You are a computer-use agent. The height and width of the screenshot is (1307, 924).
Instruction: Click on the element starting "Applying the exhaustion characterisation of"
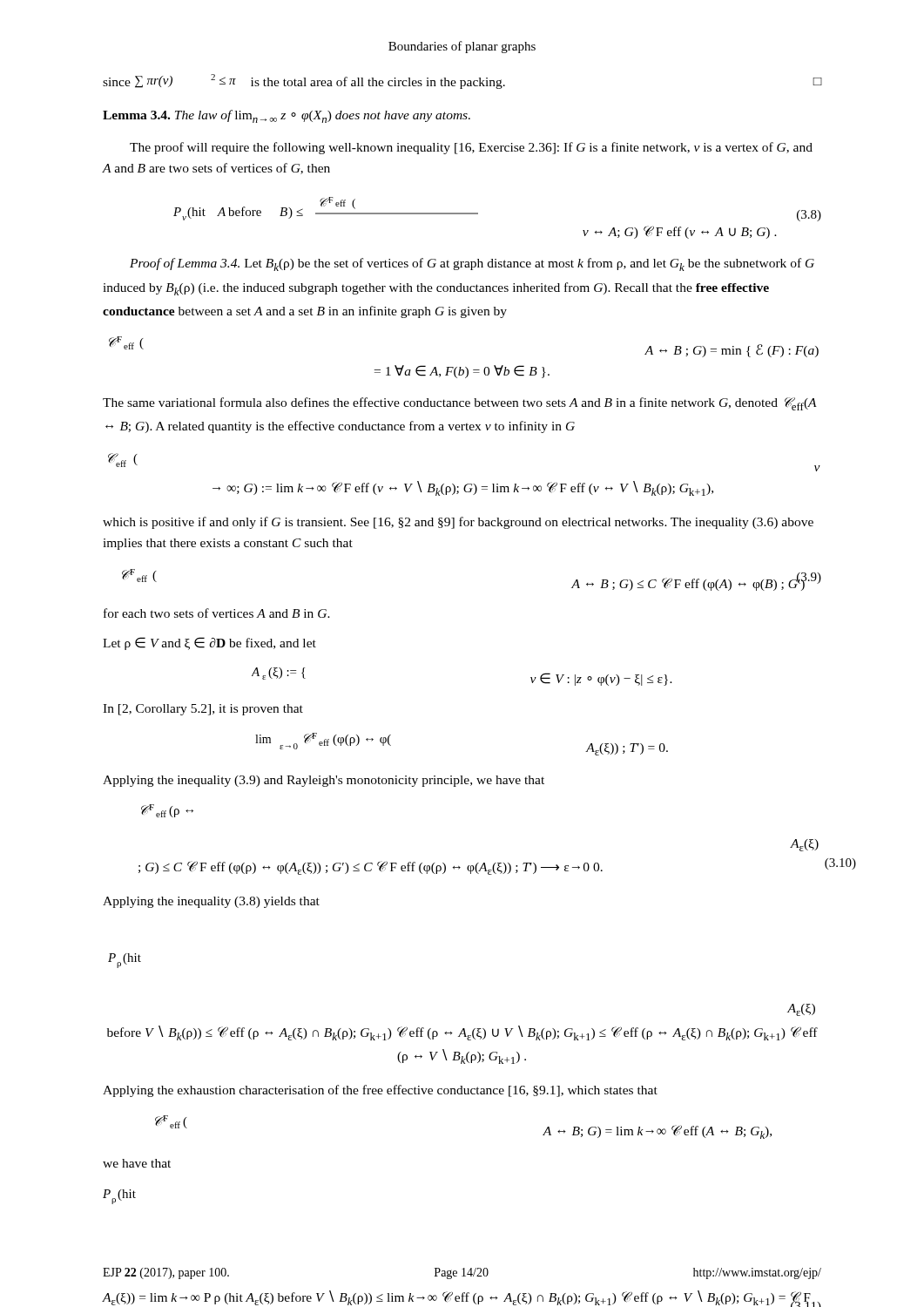click(380, 1089)
